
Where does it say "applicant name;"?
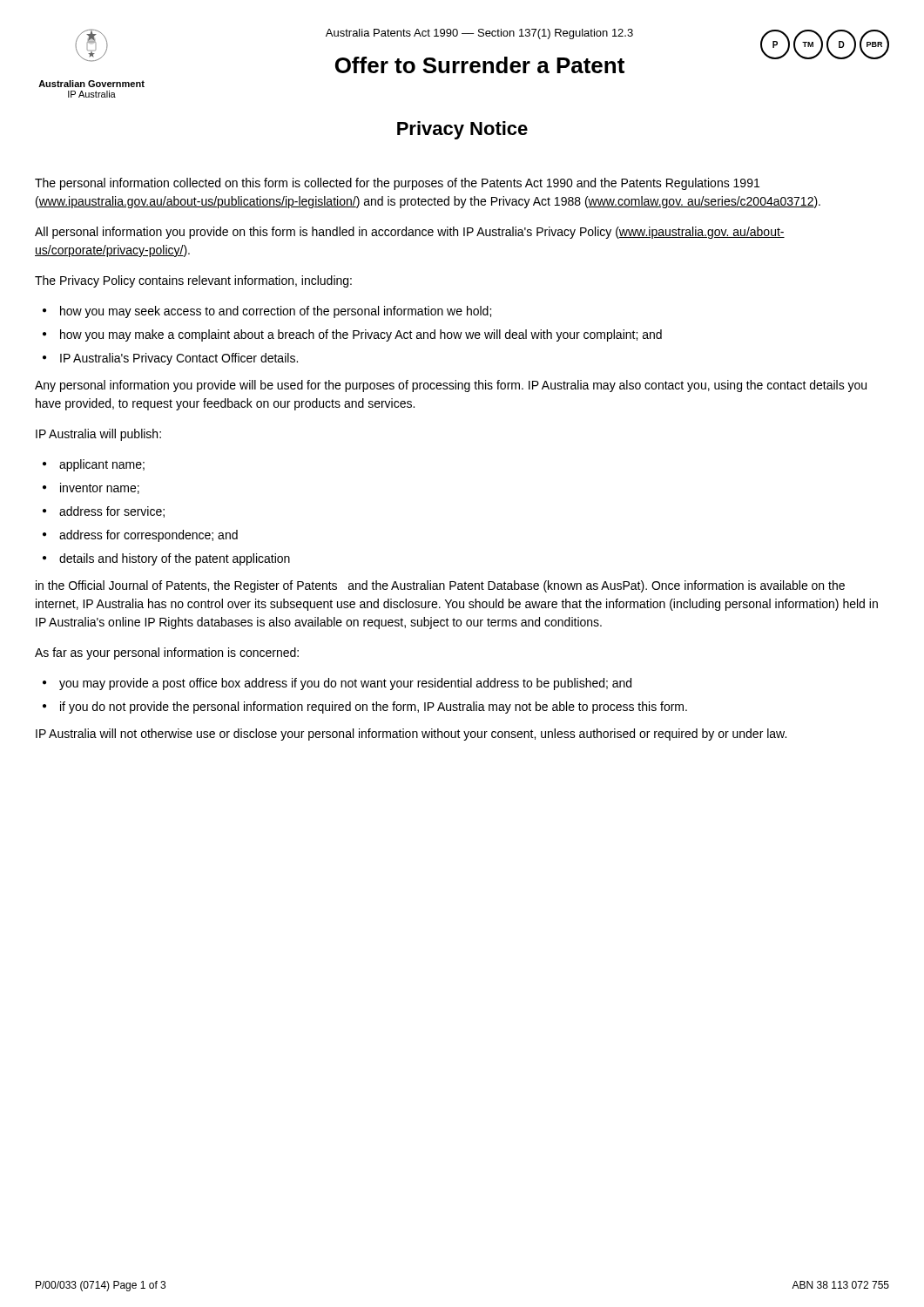click(x=102, y=464)
